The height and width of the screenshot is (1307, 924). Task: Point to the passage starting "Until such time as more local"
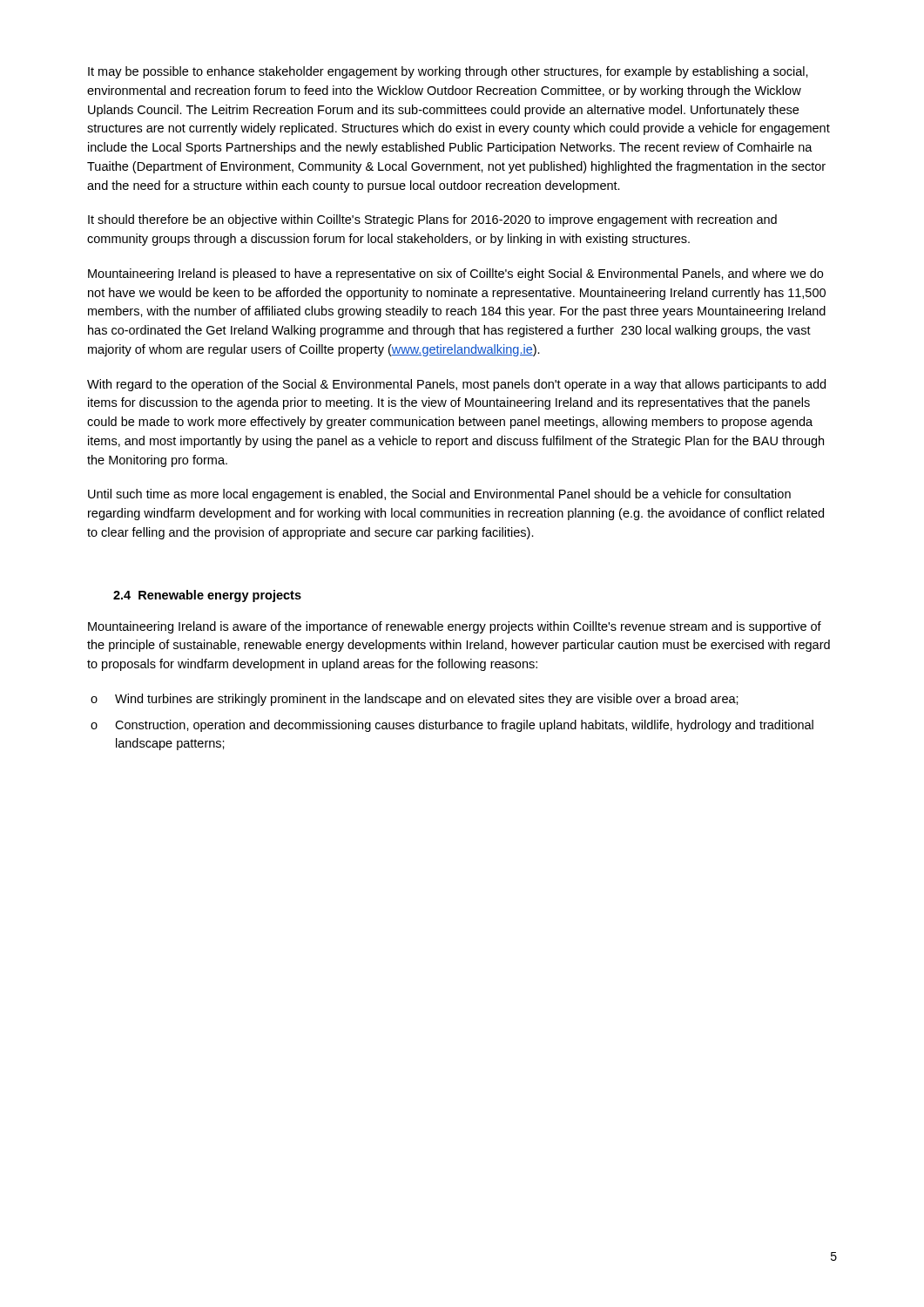coord(456,513)
